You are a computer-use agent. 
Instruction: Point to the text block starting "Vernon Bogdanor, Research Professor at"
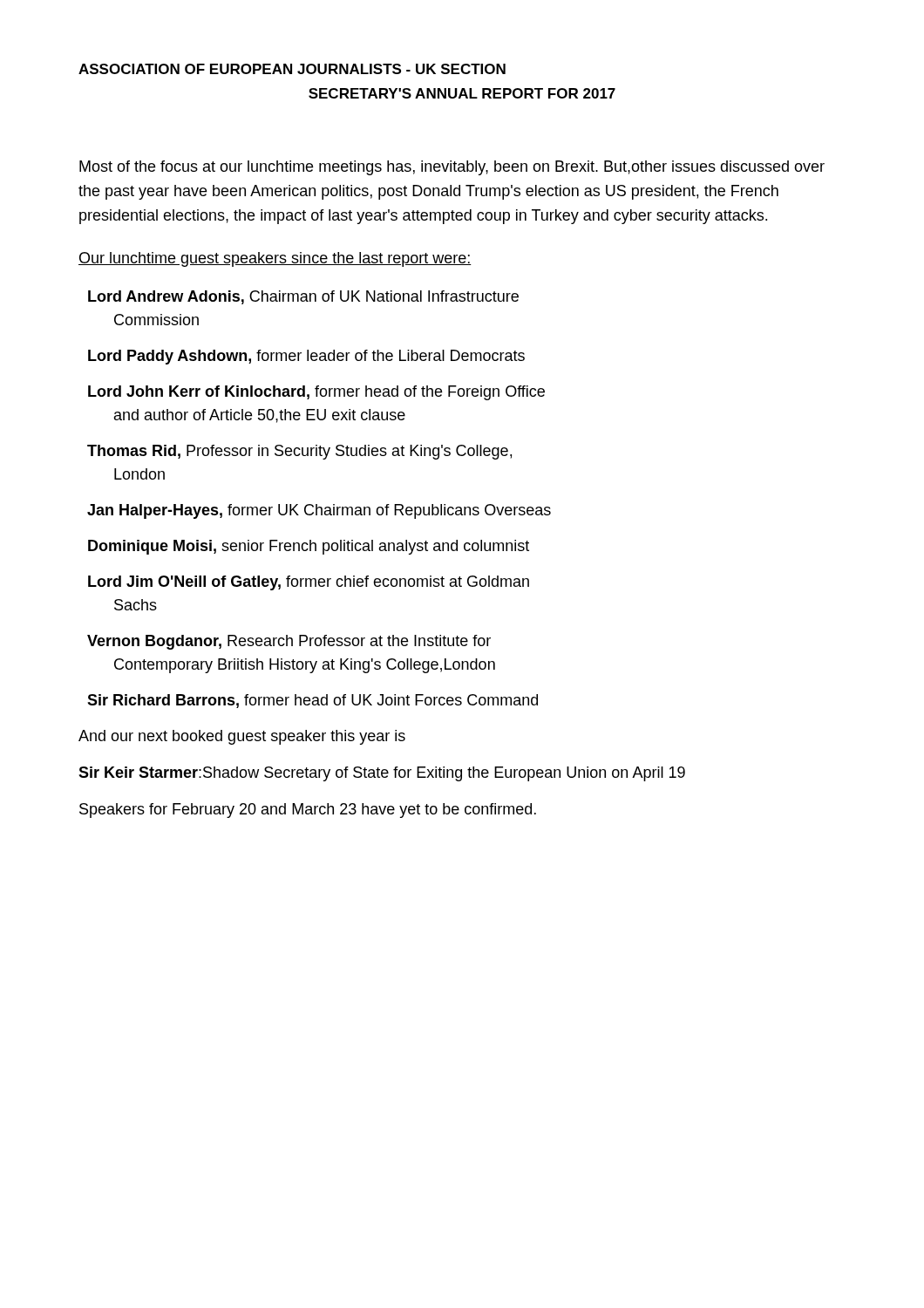[x=466, y=654]
